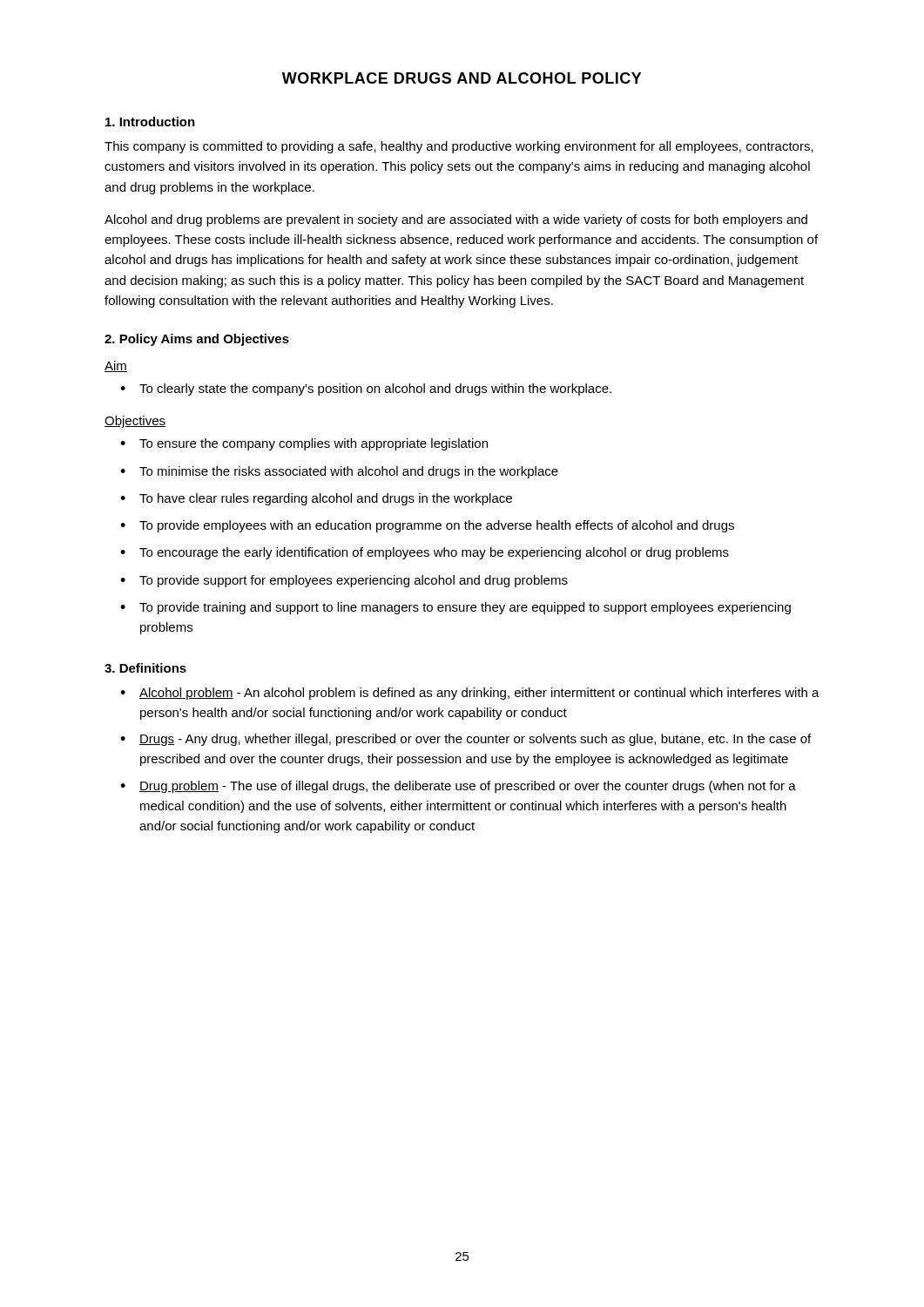Click the passage that begins "• To encourage the early identification of"
The image size is (924, 1307).
[x=470, y=553]
